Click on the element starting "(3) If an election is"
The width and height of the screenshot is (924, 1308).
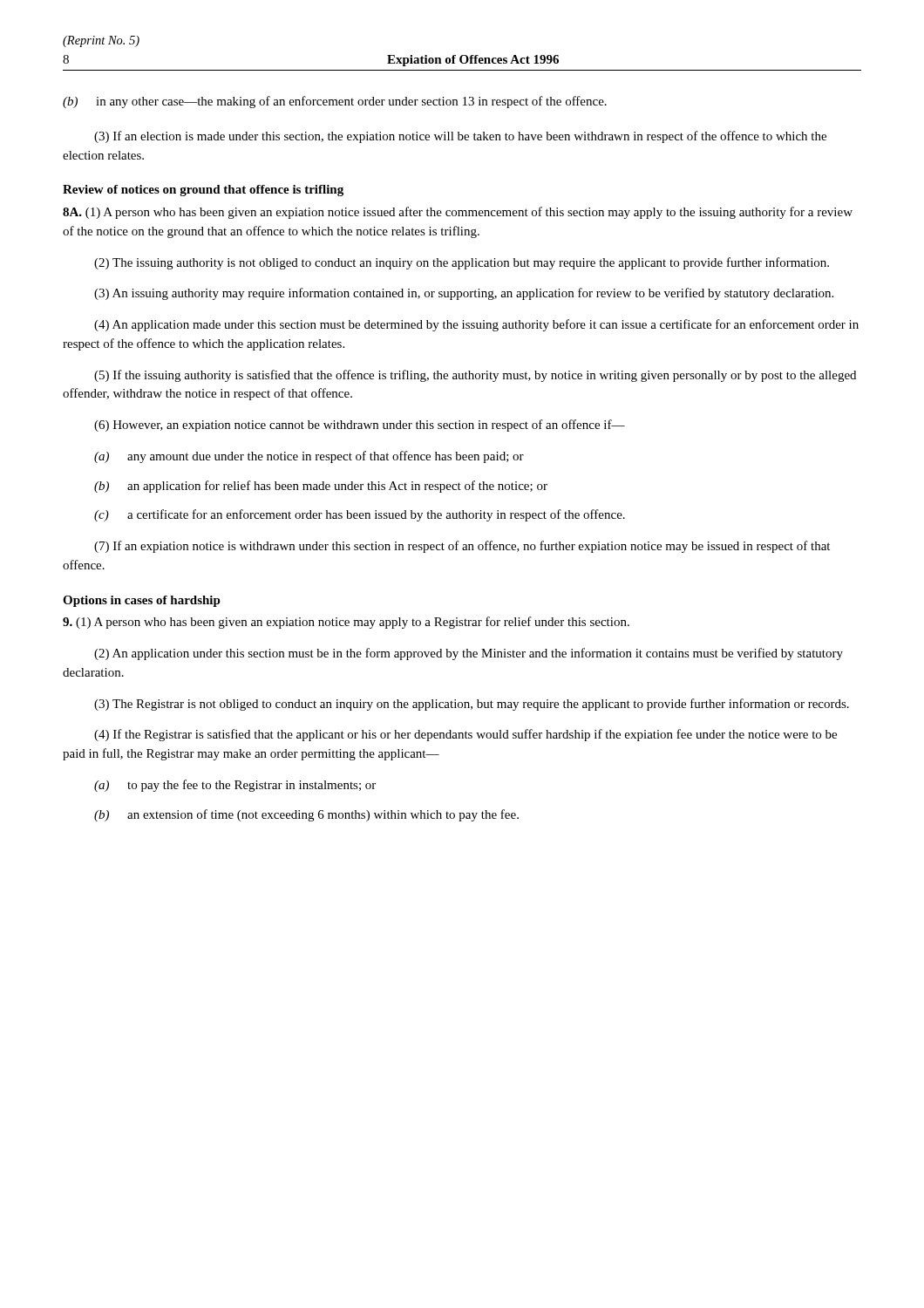click(445, 145)
